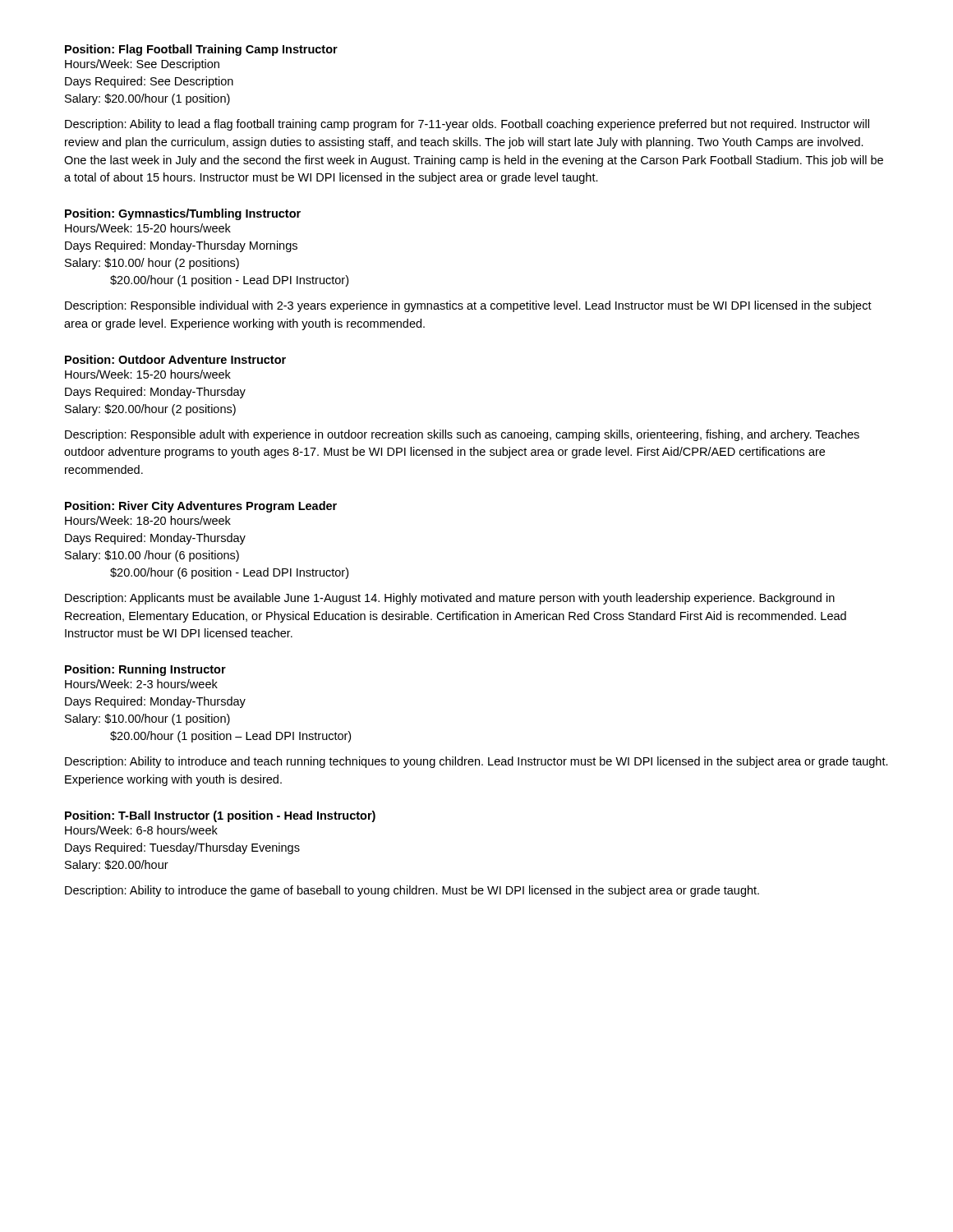This screenshot has width=953, height=1232.
Task: Find the text block that says "Description: Applicants must be available June 1-August 14."
Action: tap(476, 616)
